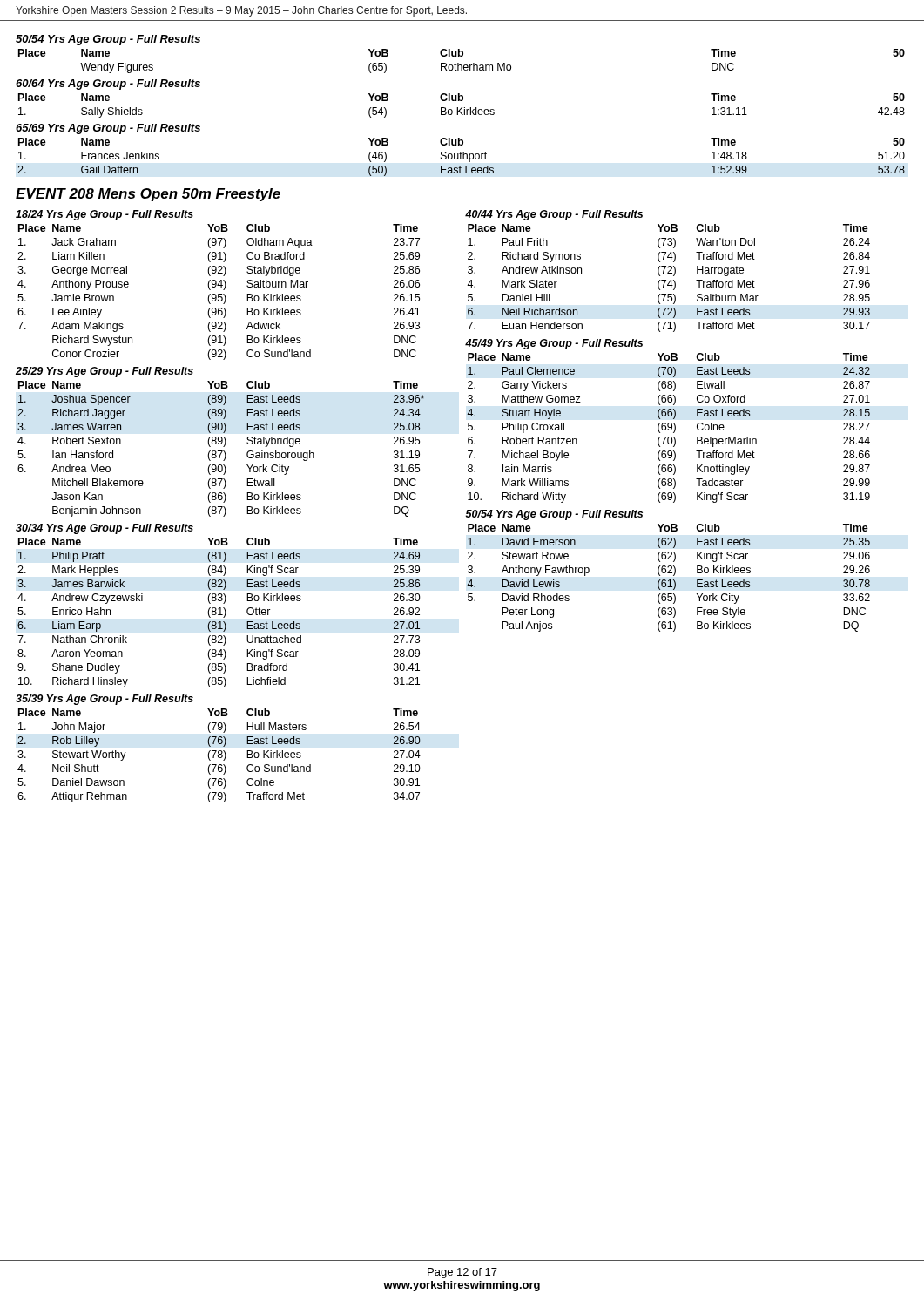924x1307 pixels.
Task: Locate the section header that reads "65/69 Yrs Age Group"
Action: pyautogui.click(x=108, y=128)
